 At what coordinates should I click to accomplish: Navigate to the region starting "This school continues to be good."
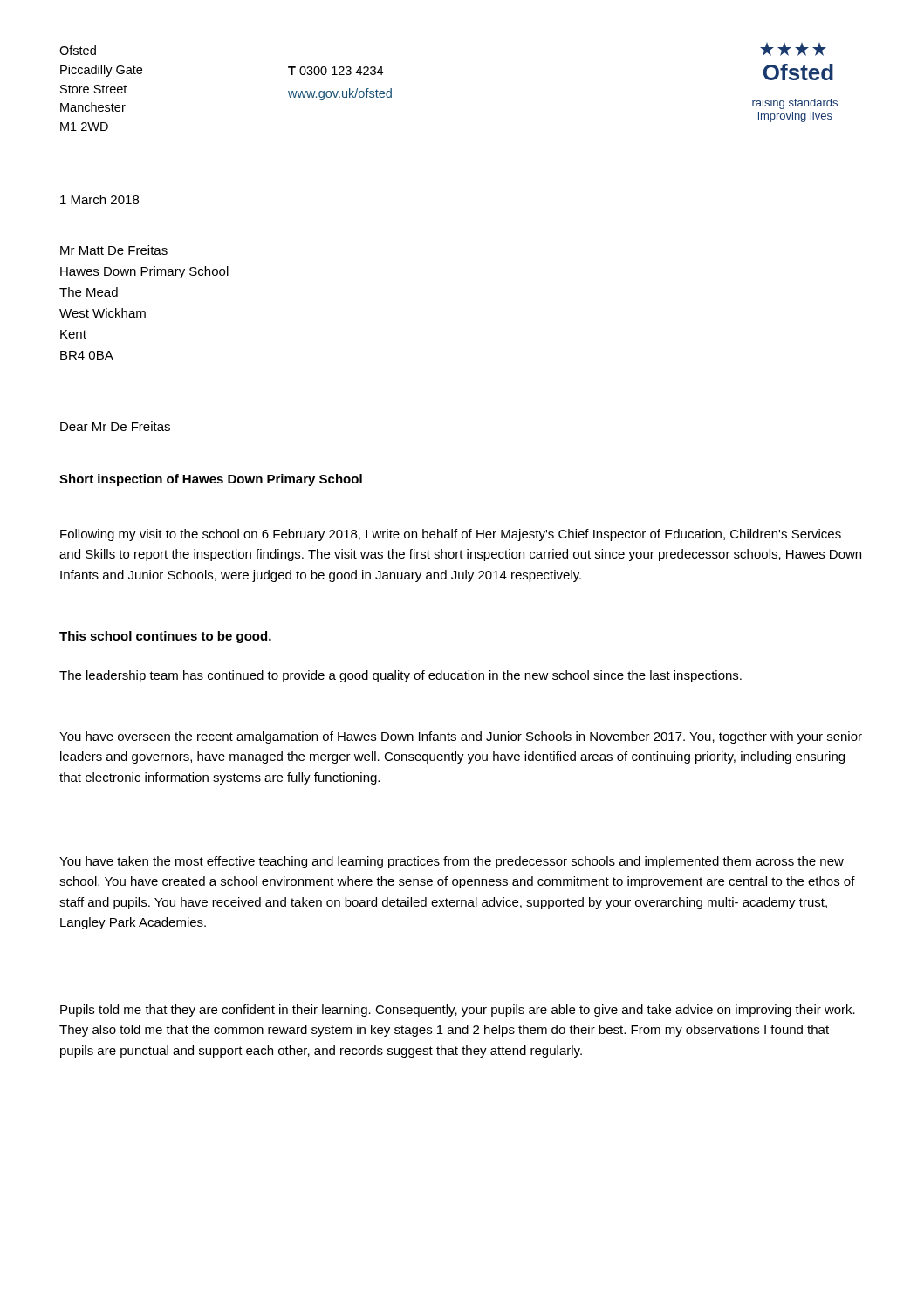165,636
